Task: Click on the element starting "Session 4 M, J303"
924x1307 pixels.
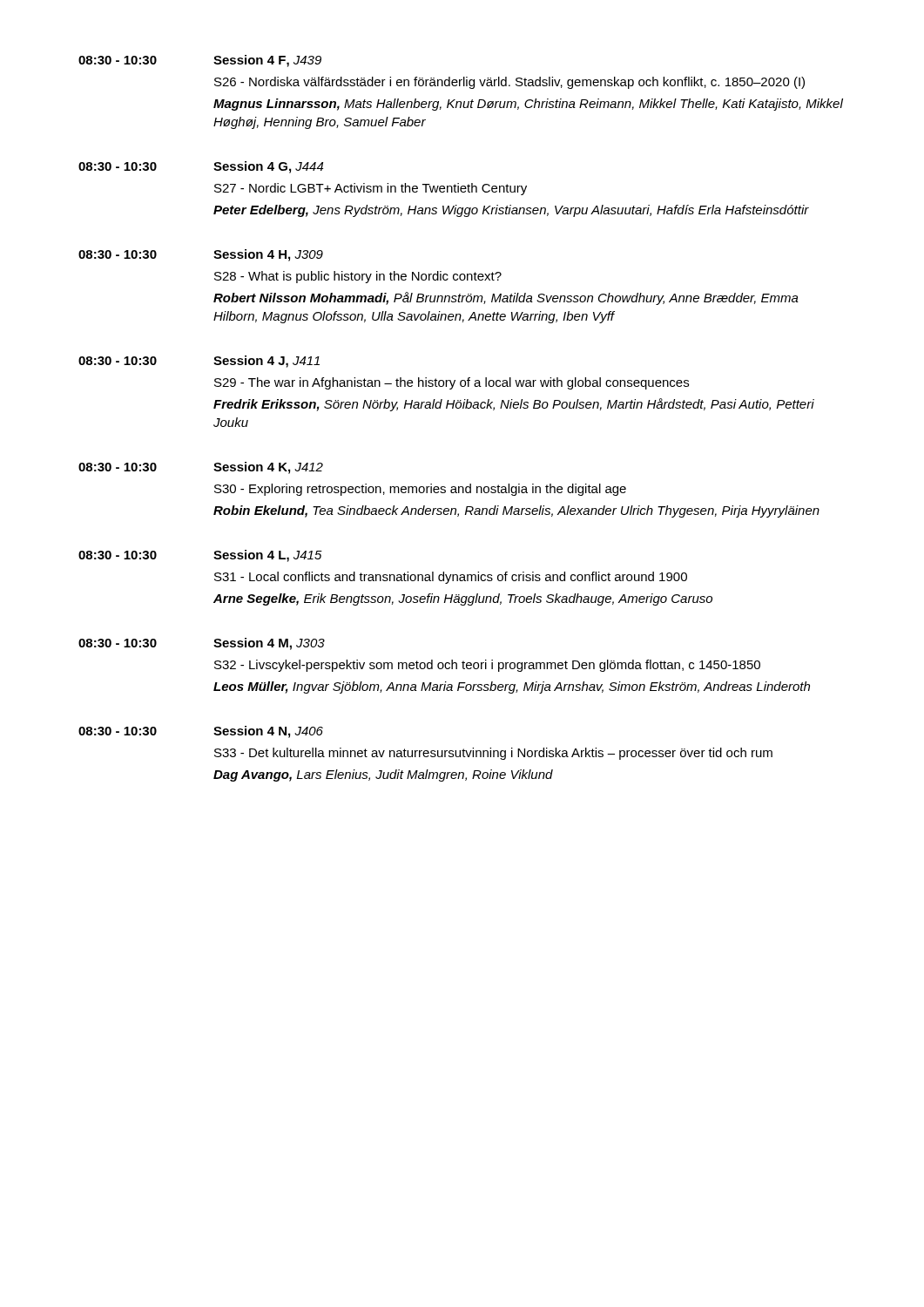Action: pyautogui.click(x=529, y=665)
